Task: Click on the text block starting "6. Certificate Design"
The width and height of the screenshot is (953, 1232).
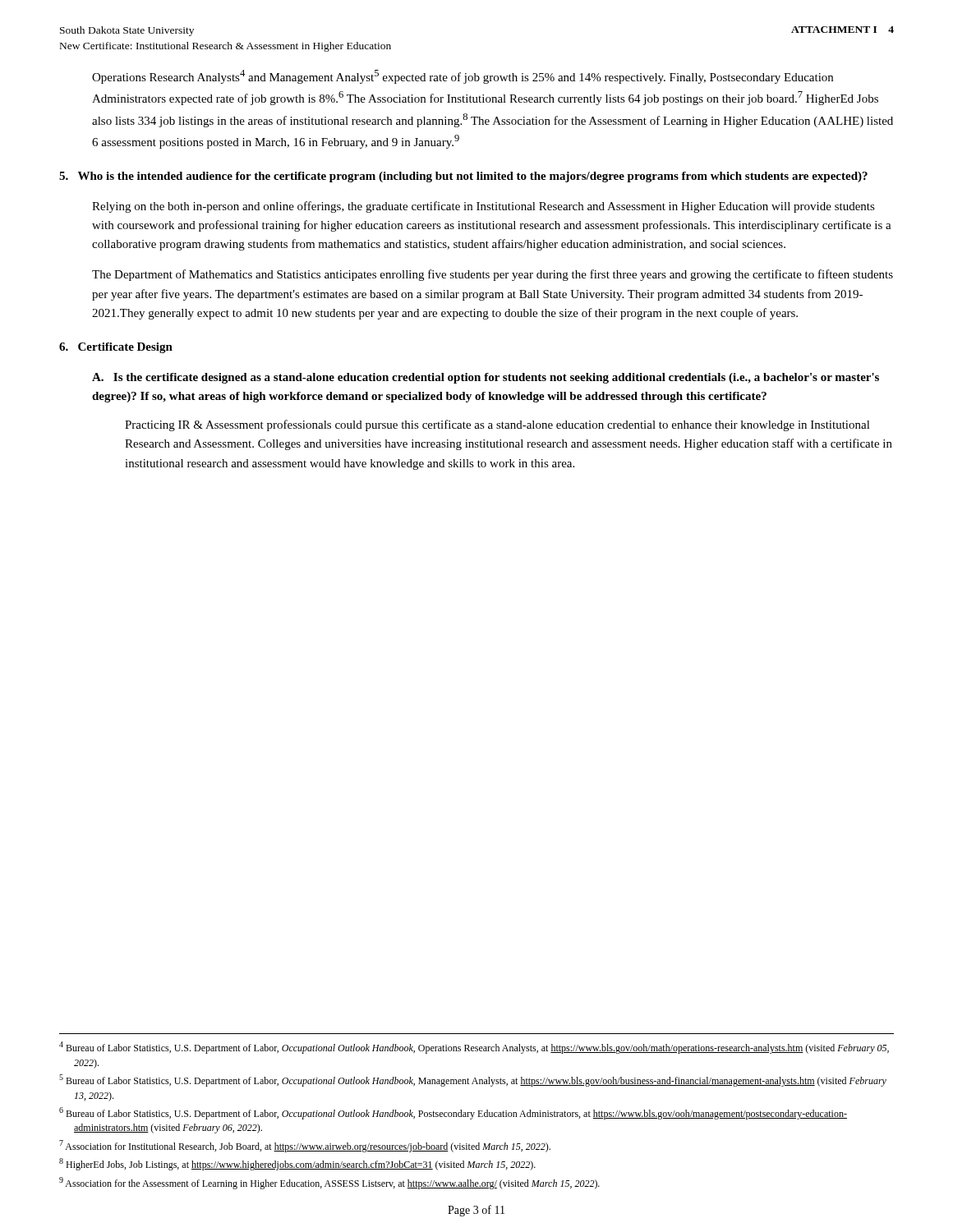Action: [116, 347]
